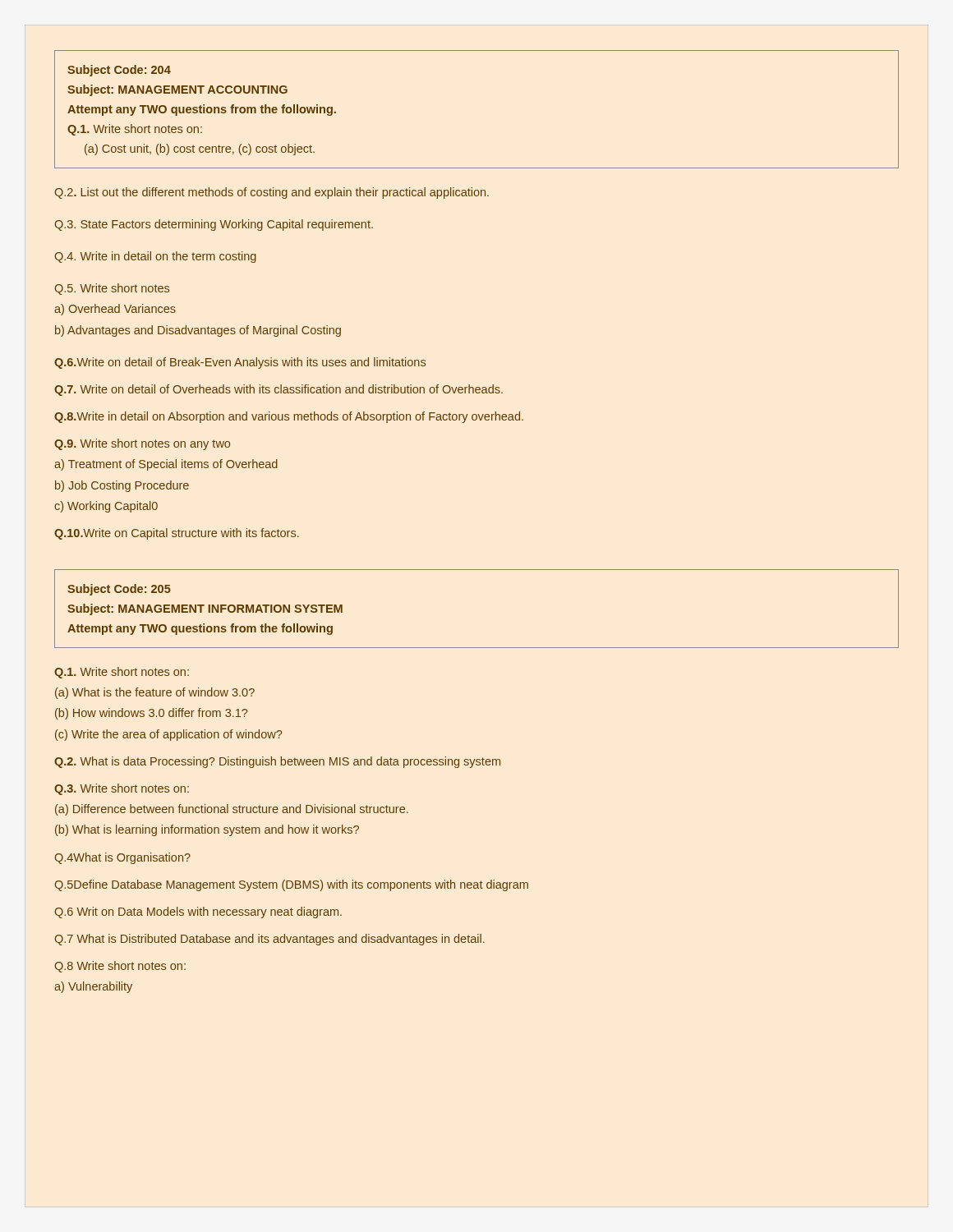Find the block starting "Q.7 What is Distributed Database"
The image size is (953, 1232).
(270, 939)
